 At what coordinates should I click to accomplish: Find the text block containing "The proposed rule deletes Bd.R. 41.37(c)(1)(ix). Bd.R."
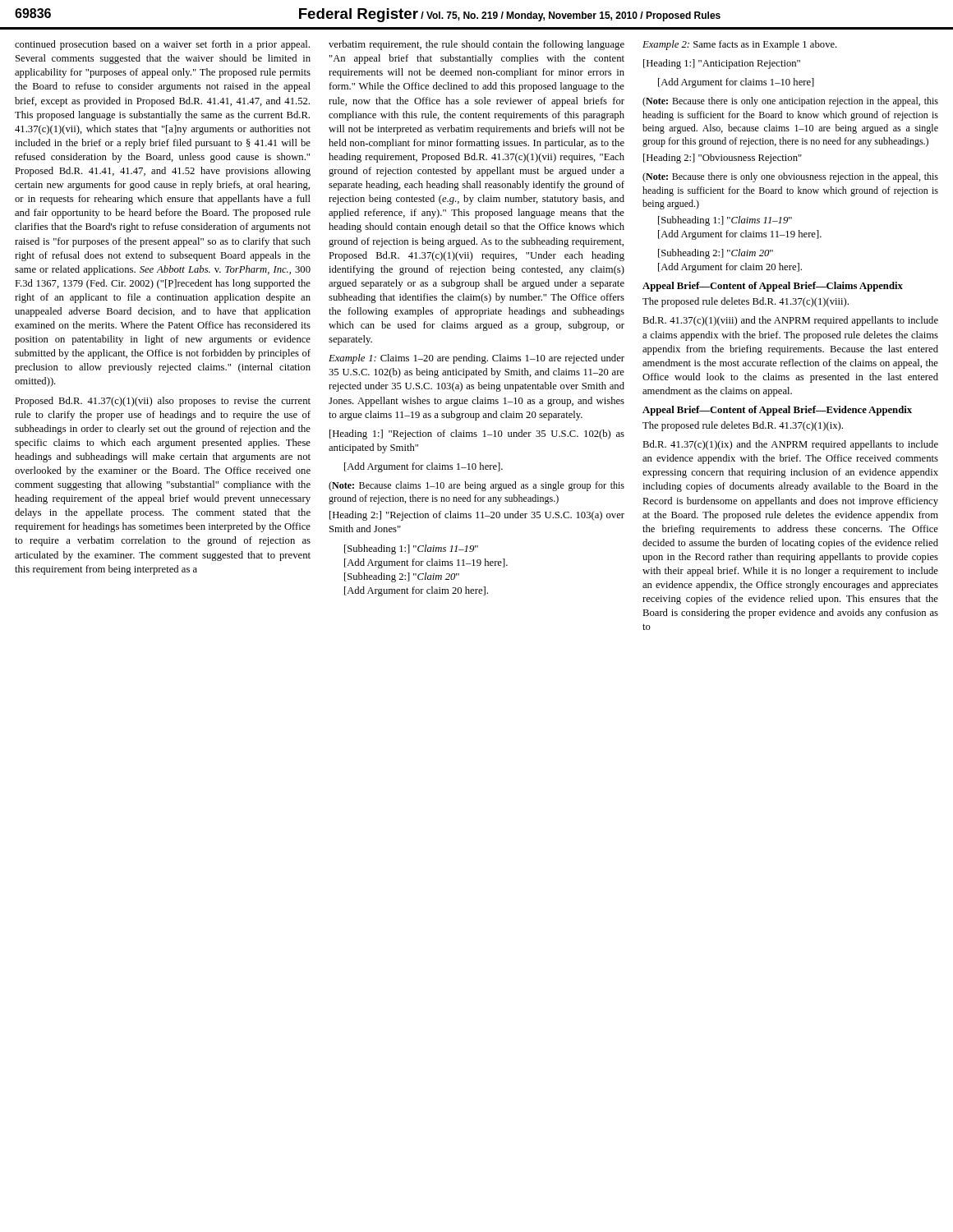point(790,527)
